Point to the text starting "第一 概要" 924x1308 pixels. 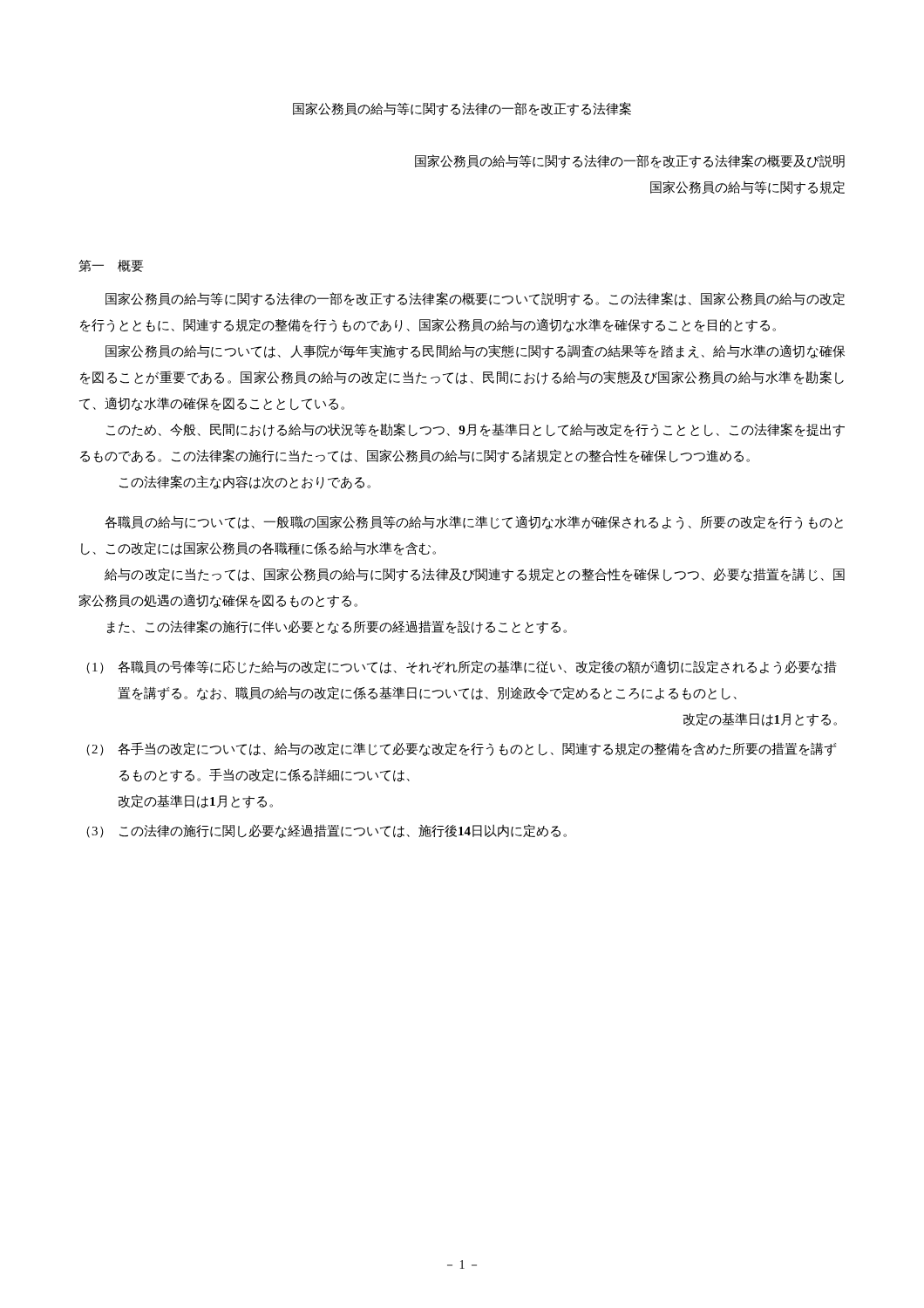(111, 266)
